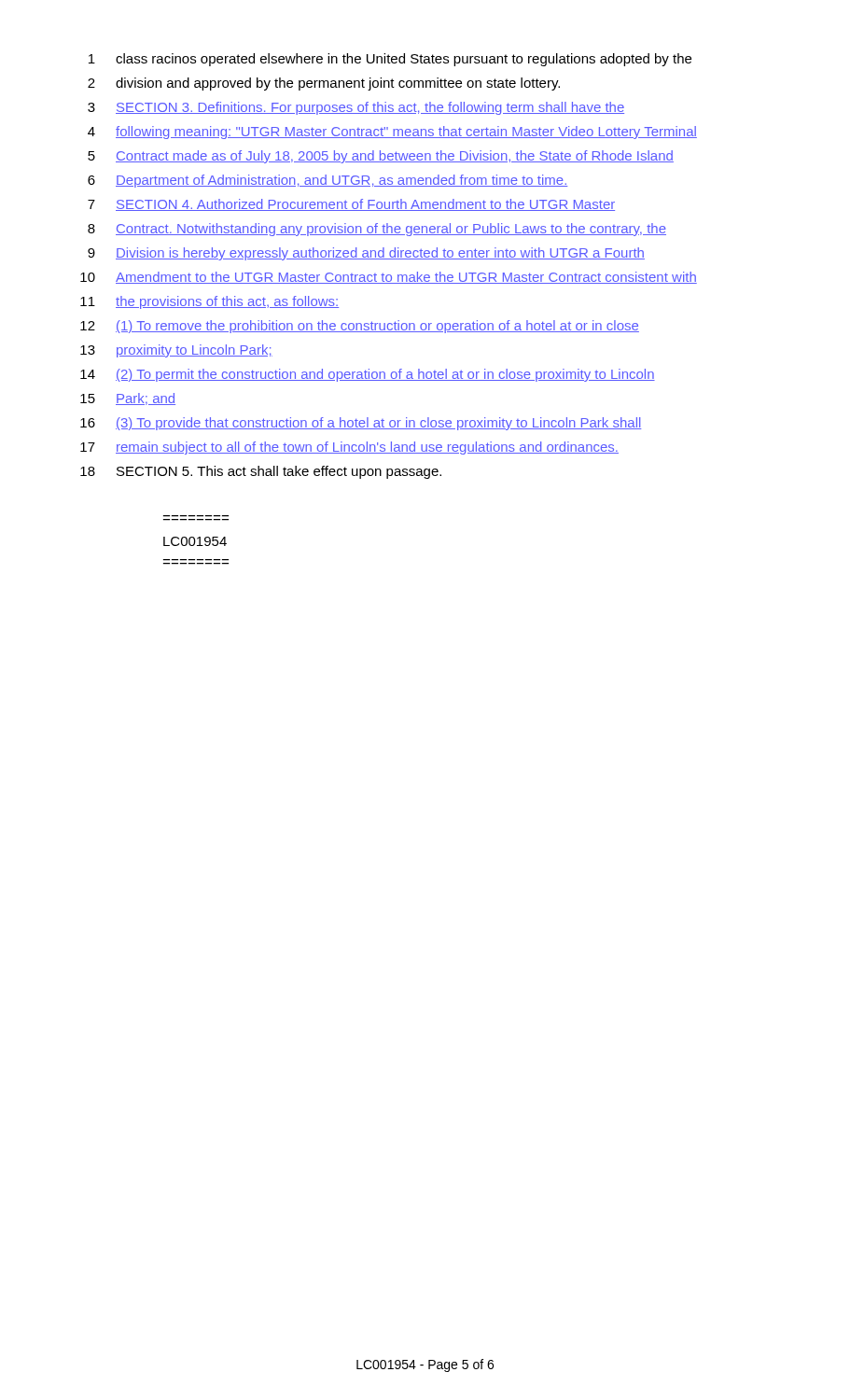Locate the passage starting "16 (3) To"
The image size is (850, 1400).
pyautogui.click(x=429, y=423)
